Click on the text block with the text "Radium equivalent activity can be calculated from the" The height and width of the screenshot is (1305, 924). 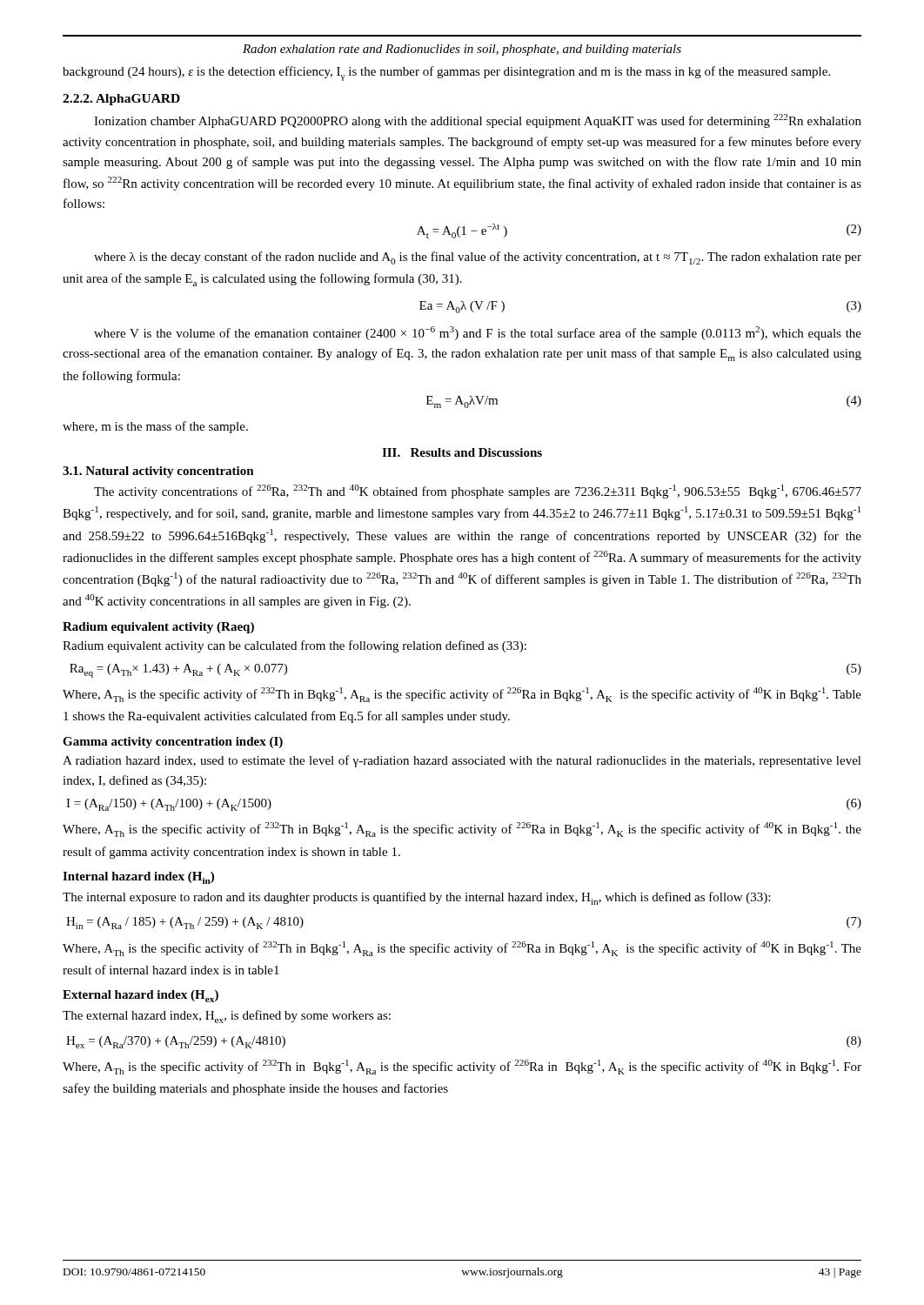pyautogui.click(x=295, y=645)
